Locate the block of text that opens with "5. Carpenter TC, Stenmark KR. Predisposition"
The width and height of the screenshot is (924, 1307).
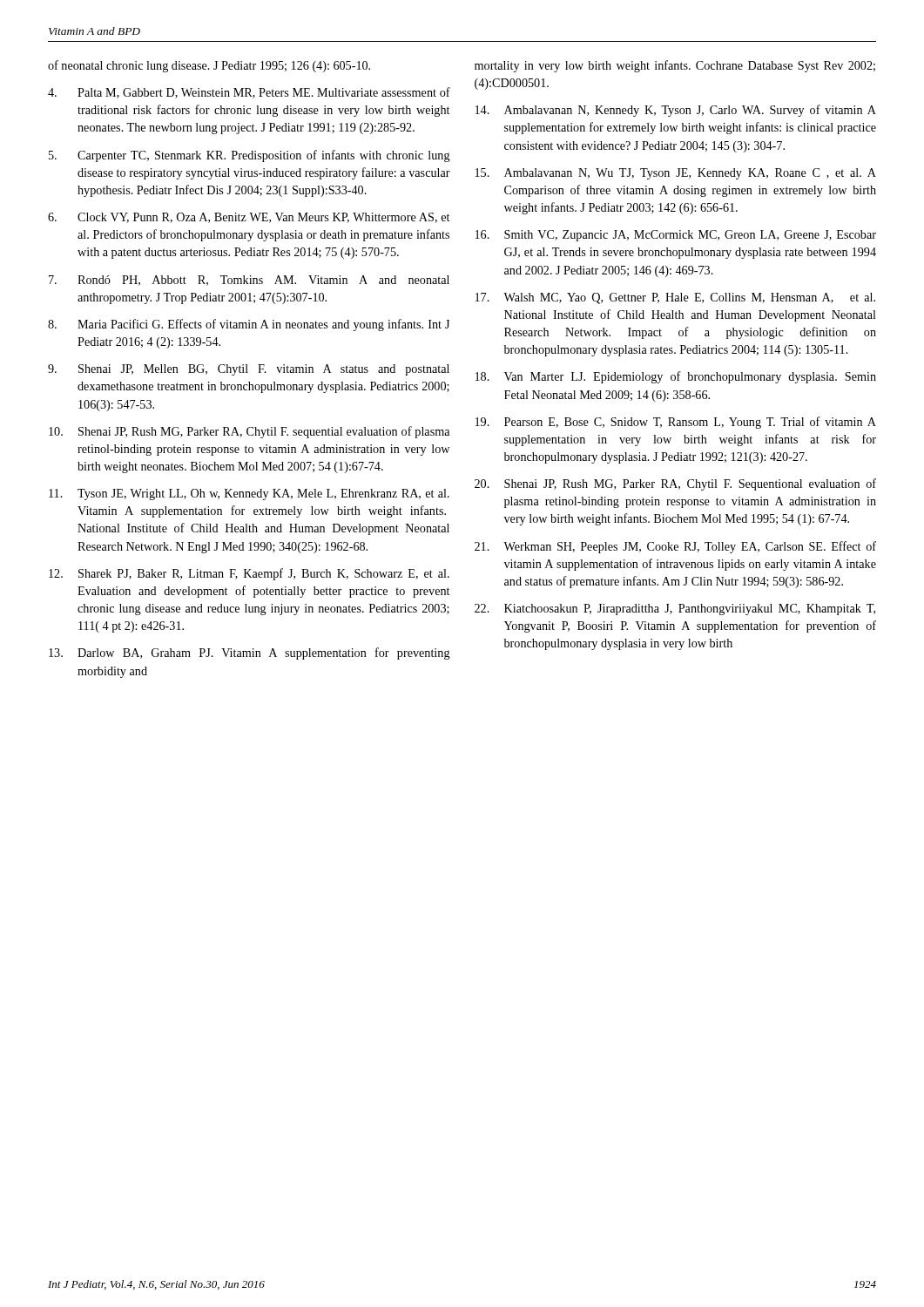point(249,172)
